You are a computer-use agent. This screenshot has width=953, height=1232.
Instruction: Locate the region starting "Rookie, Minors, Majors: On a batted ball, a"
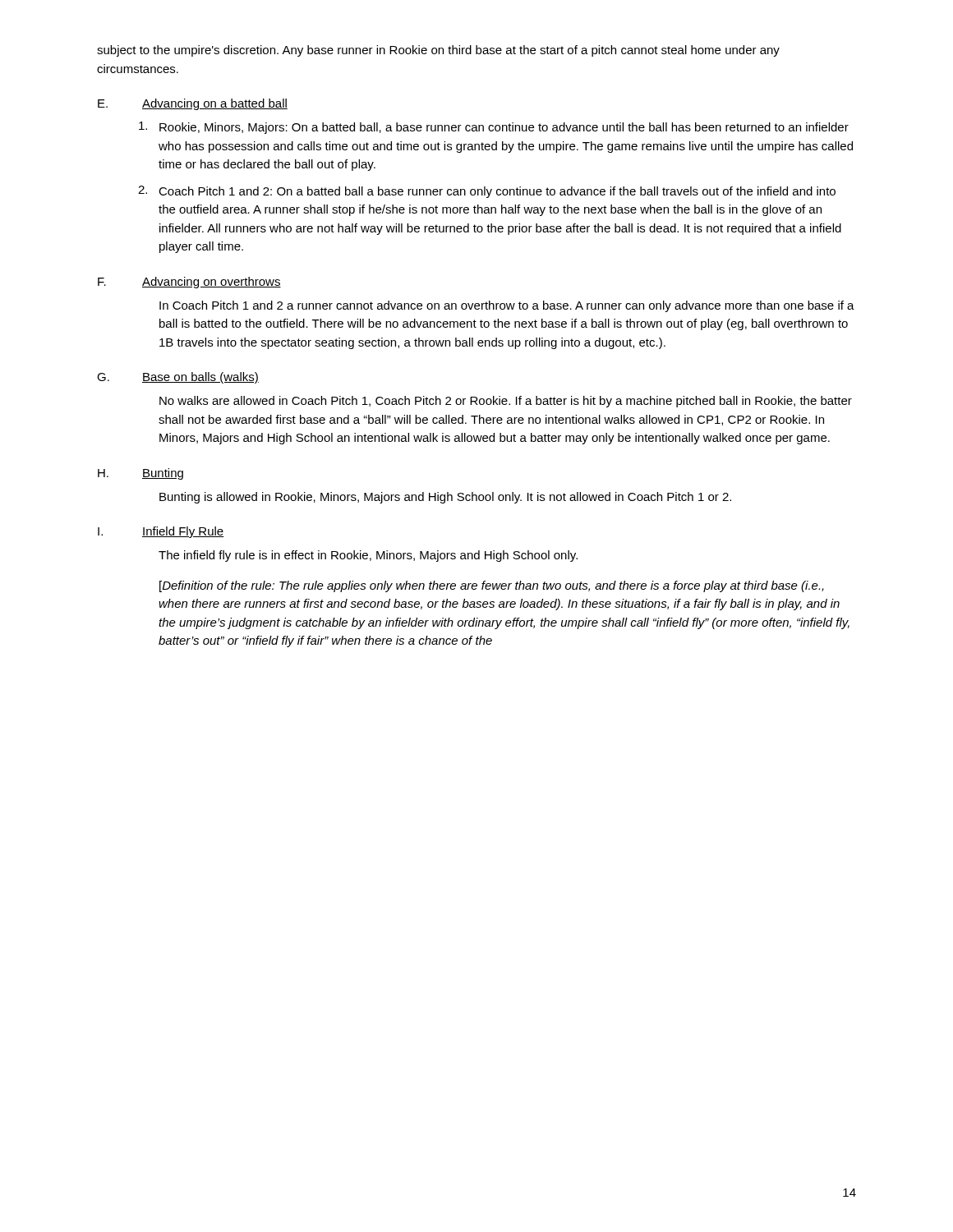click(476, 146)
